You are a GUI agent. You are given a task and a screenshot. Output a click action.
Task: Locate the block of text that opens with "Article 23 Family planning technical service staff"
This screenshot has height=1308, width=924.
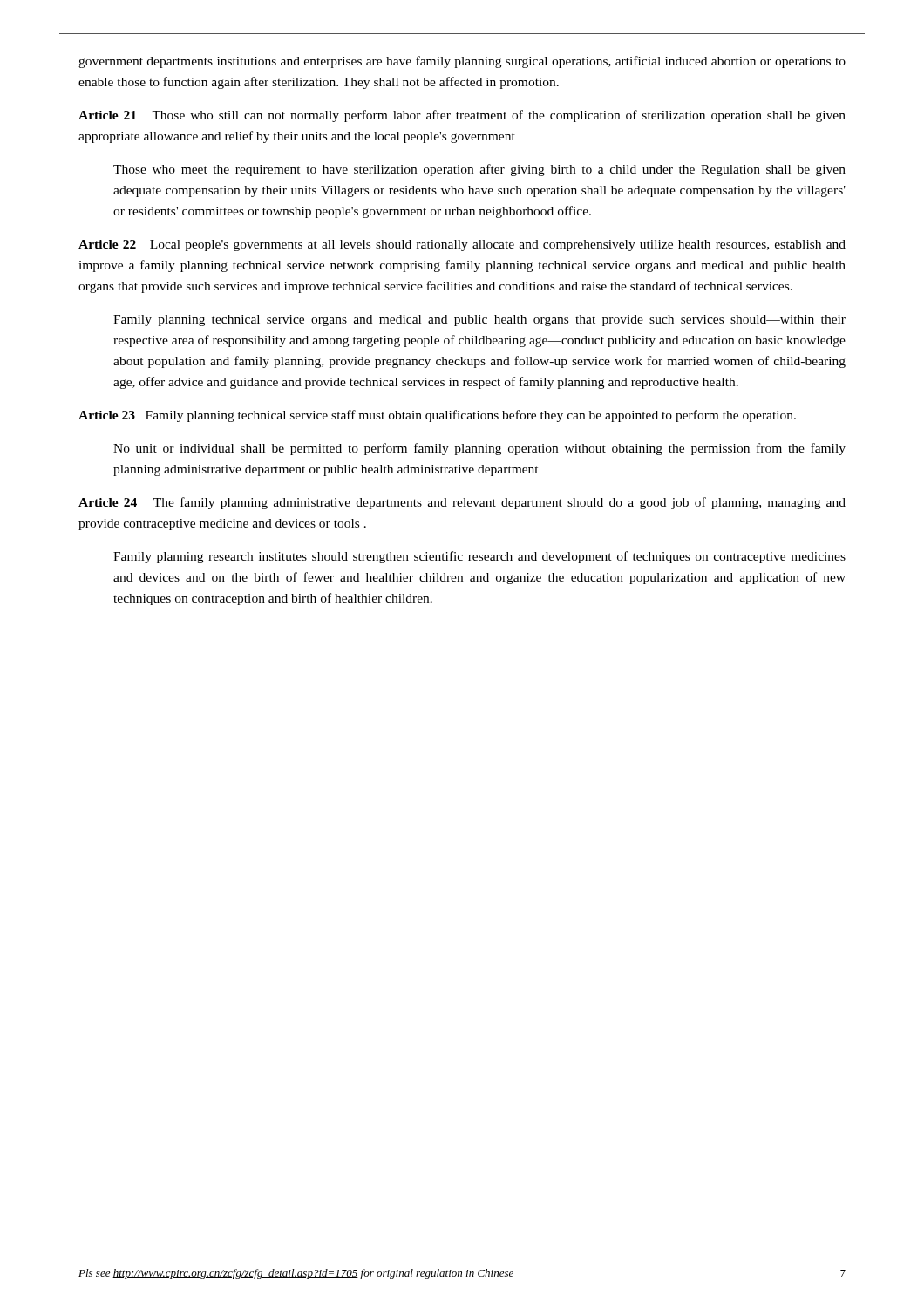pyautogui.click(x=462, y=415)
